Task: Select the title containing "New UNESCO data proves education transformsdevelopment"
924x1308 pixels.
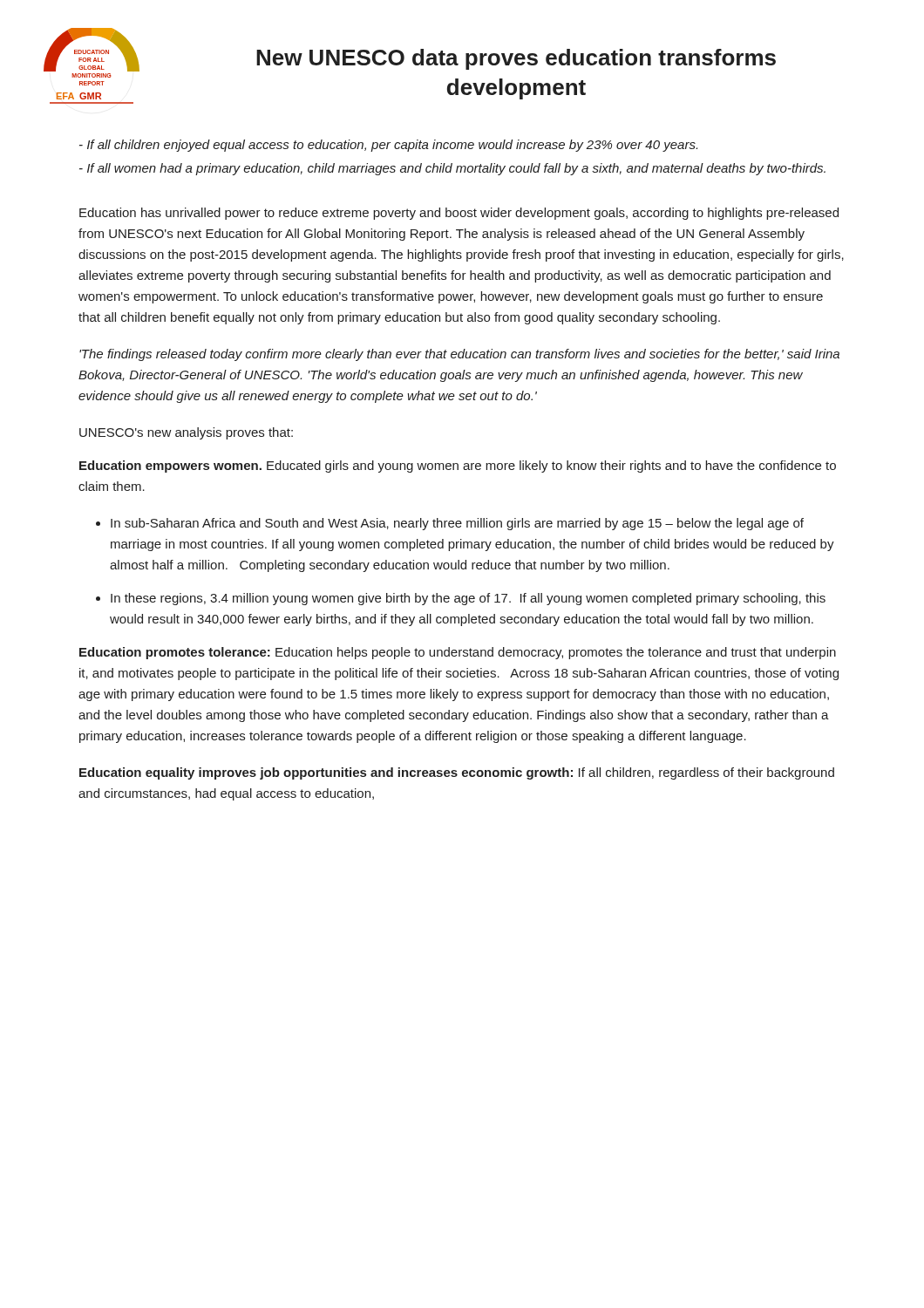Action: [516, 72]
